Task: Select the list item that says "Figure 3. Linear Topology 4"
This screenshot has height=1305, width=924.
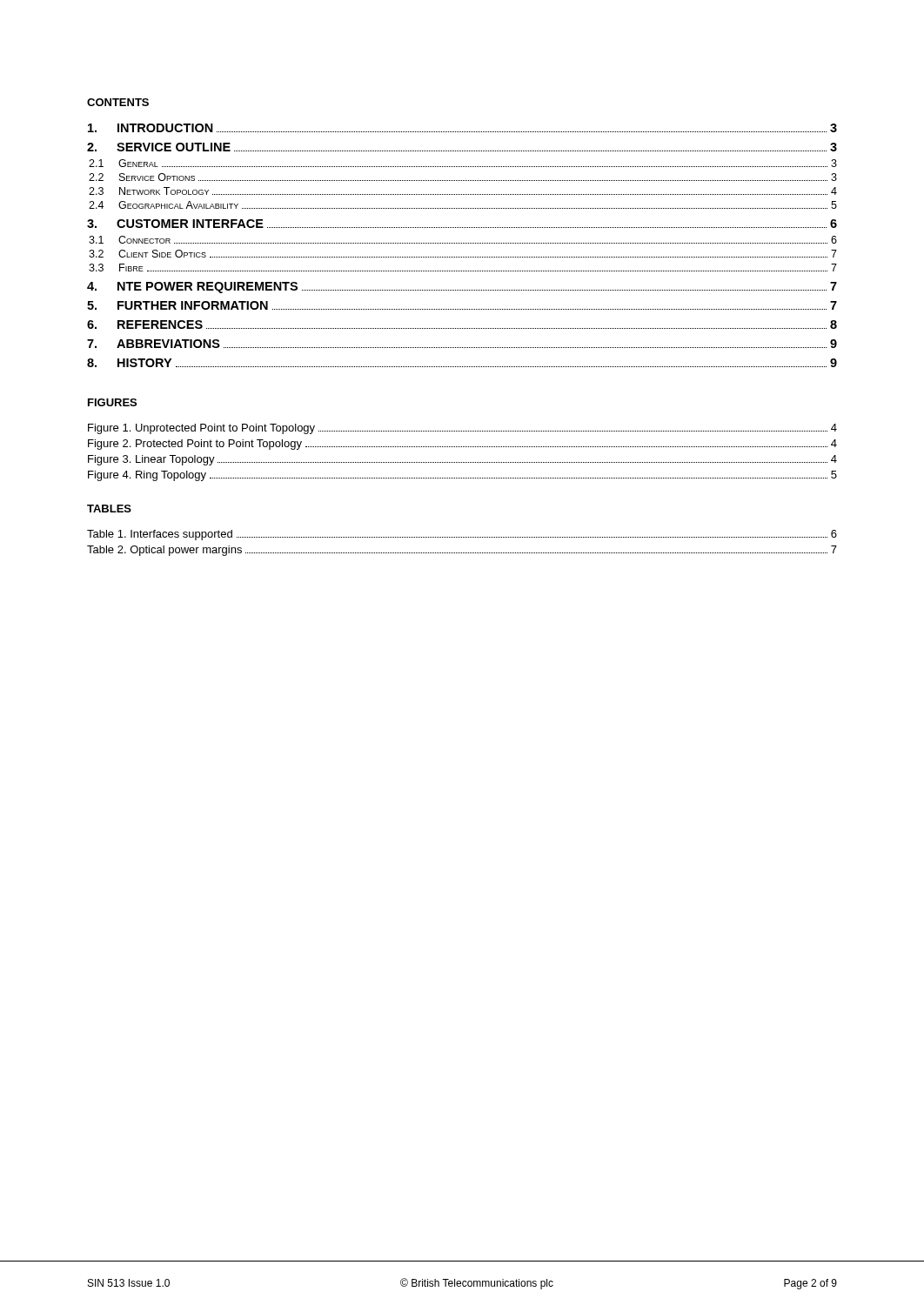Action: pos(462,459)
